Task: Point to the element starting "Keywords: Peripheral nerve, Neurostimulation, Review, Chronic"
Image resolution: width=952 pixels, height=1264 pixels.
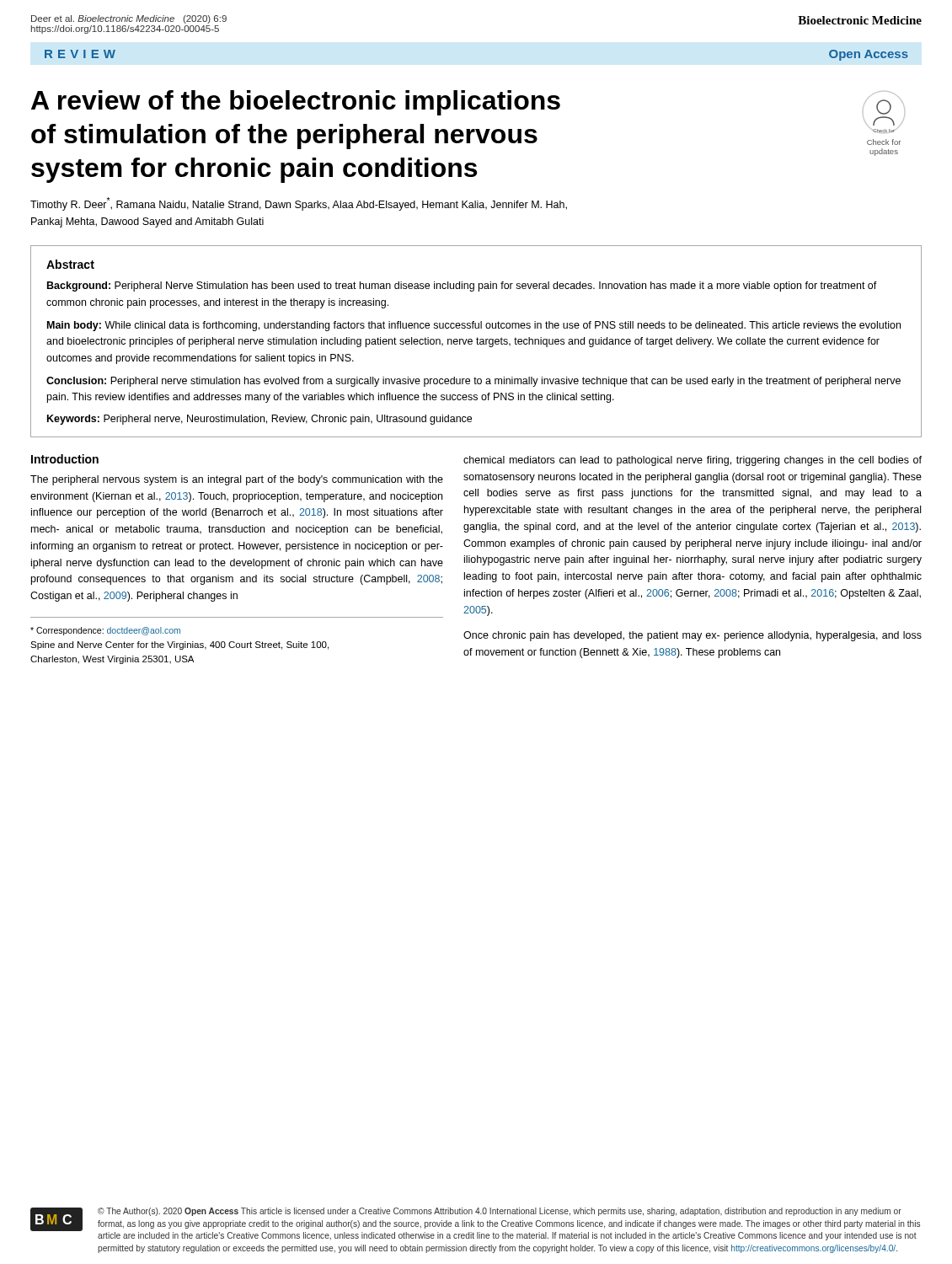Action: pyautogui.click(x=259, y=419)
